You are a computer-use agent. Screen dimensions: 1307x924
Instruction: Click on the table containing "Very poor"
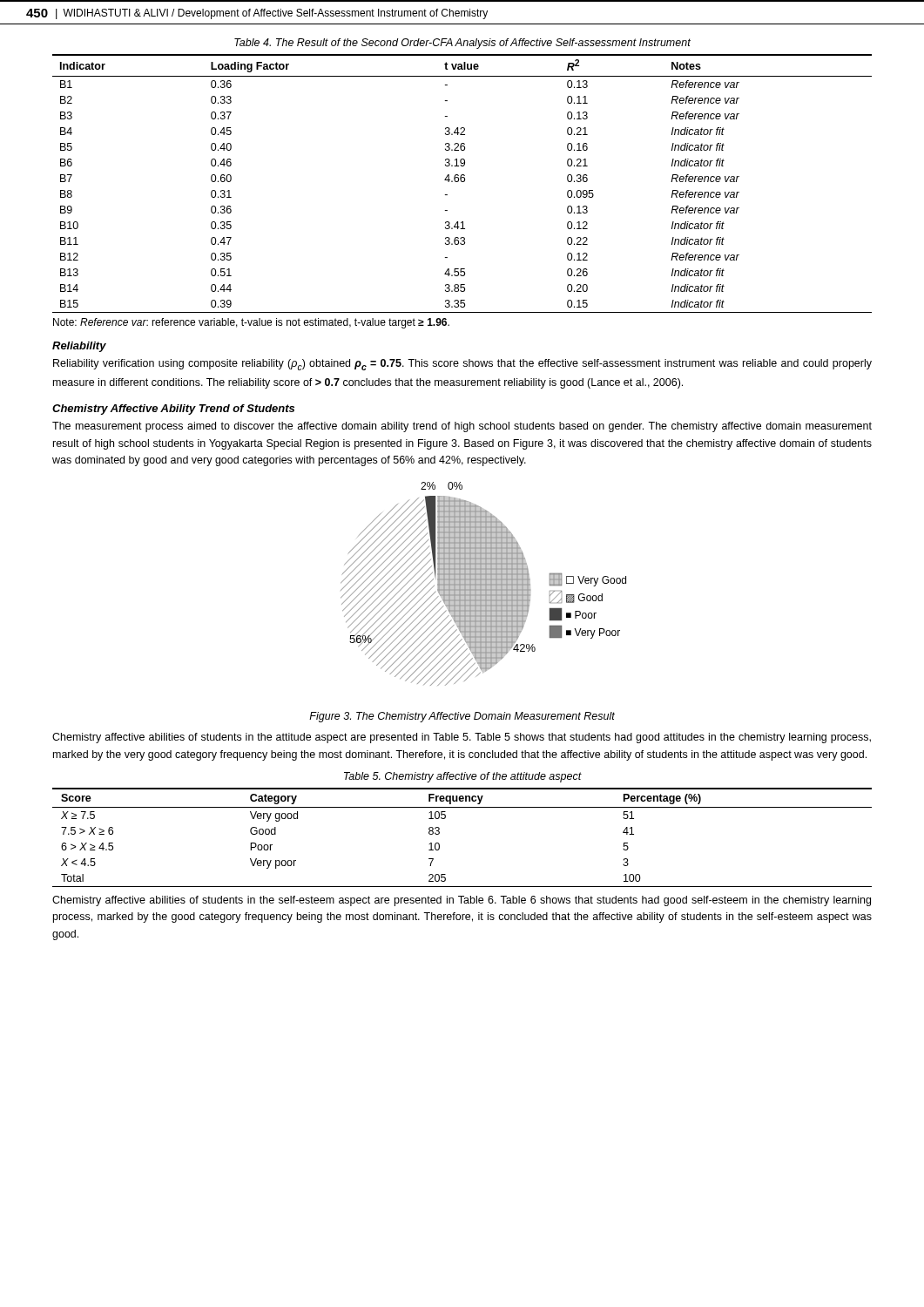[462, 837]
